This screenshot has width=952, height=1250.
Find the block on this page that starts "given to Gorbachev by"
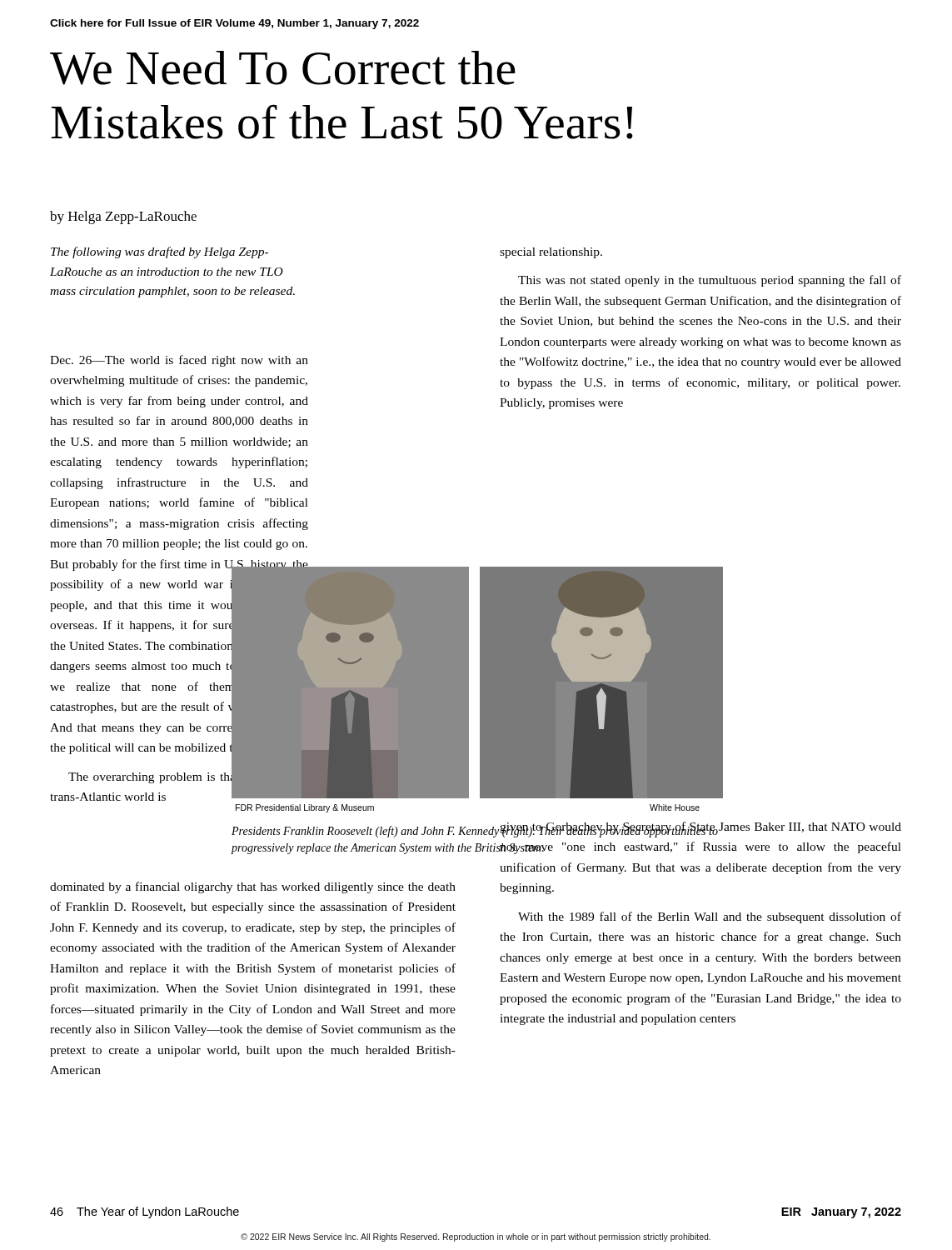coord(700,923)
